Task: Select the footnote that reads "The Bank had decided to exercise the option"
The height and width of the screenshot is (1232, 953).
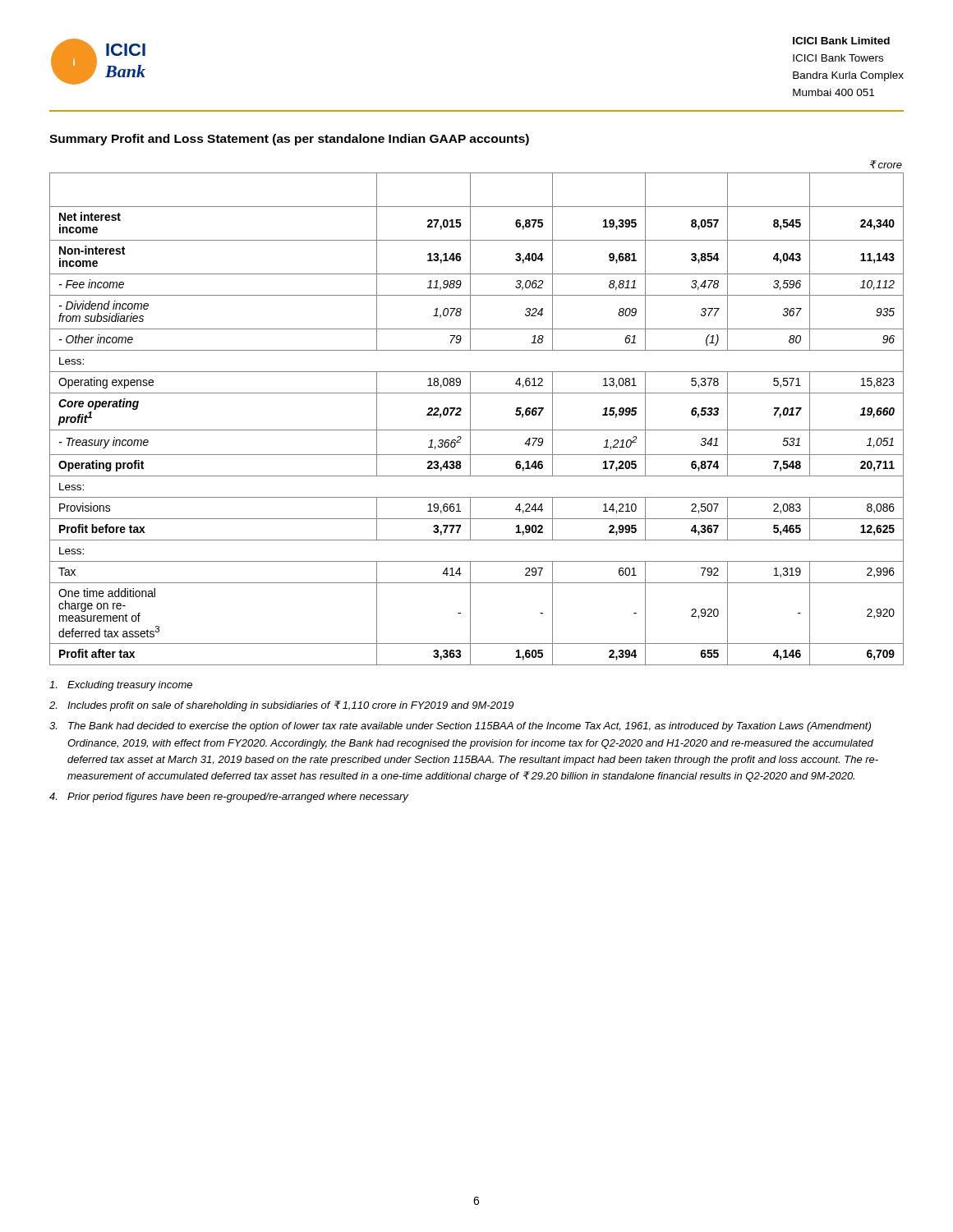Action: 476,751
